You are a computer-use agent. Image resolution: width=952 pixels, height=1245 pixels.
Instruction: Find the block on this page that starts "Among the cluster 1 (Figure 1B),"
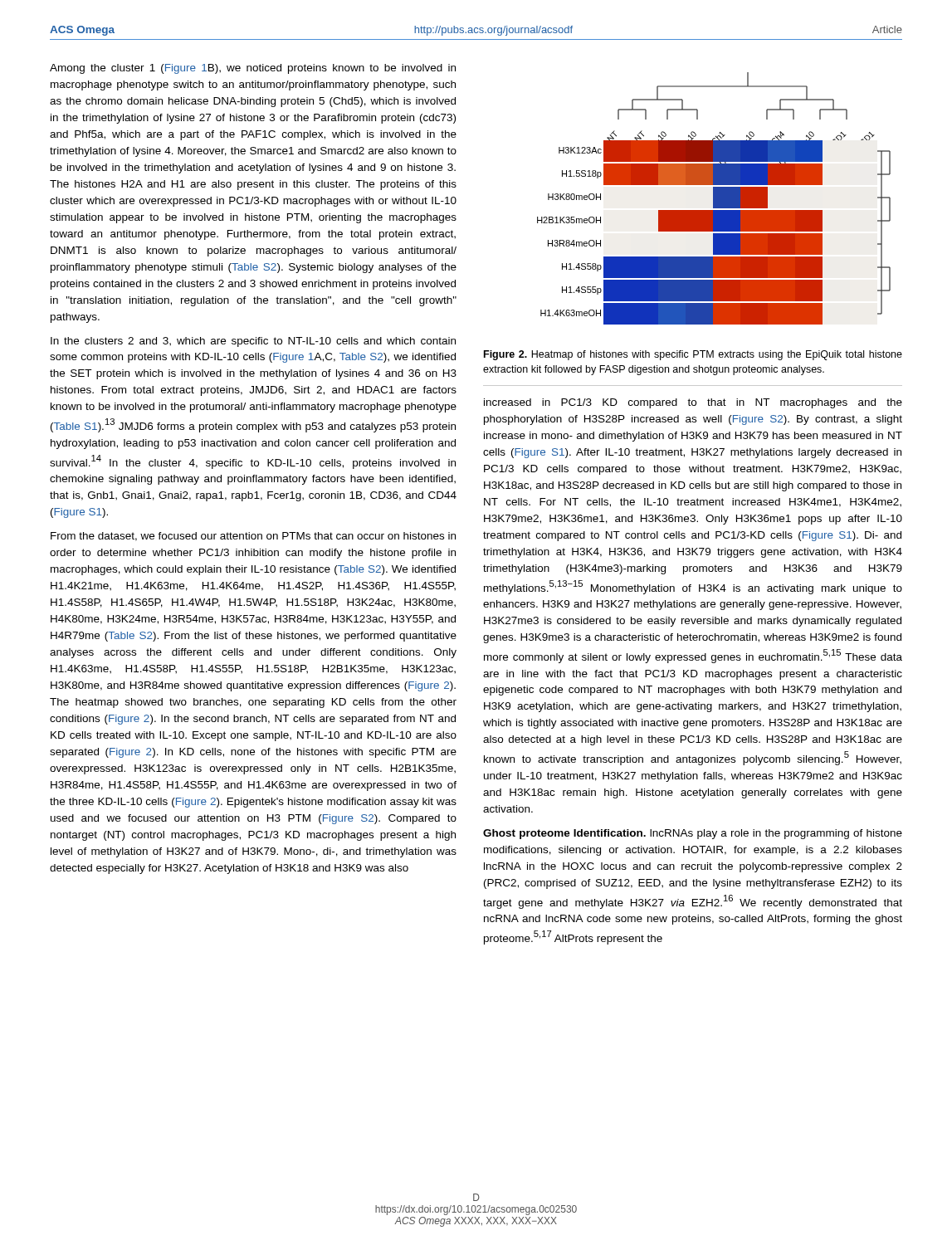[x=253, y=192]
